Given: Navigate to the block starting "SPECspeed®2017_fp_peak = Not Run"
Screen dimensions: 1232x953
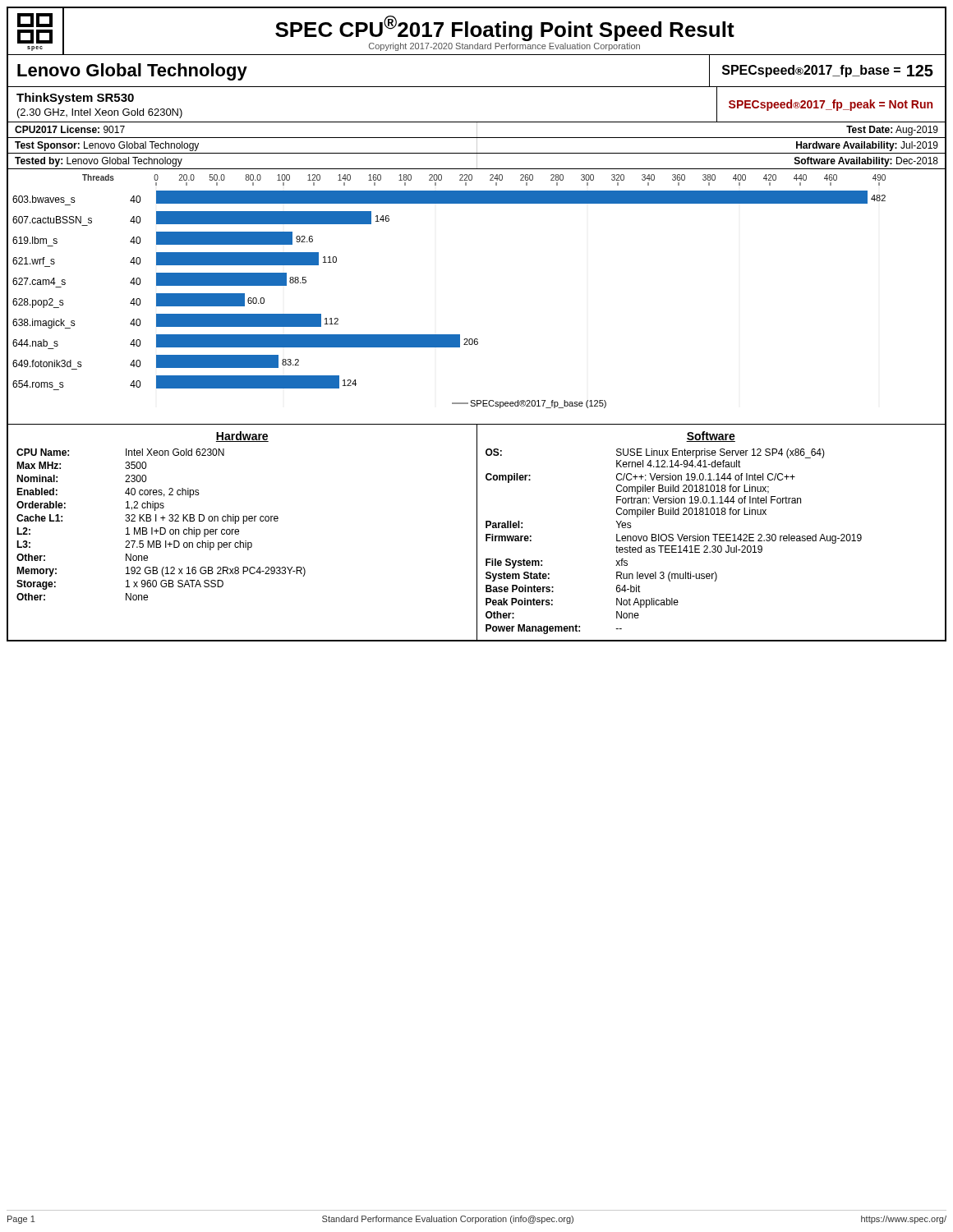Looking at the screenshot, I should click(x=831, y=105).
